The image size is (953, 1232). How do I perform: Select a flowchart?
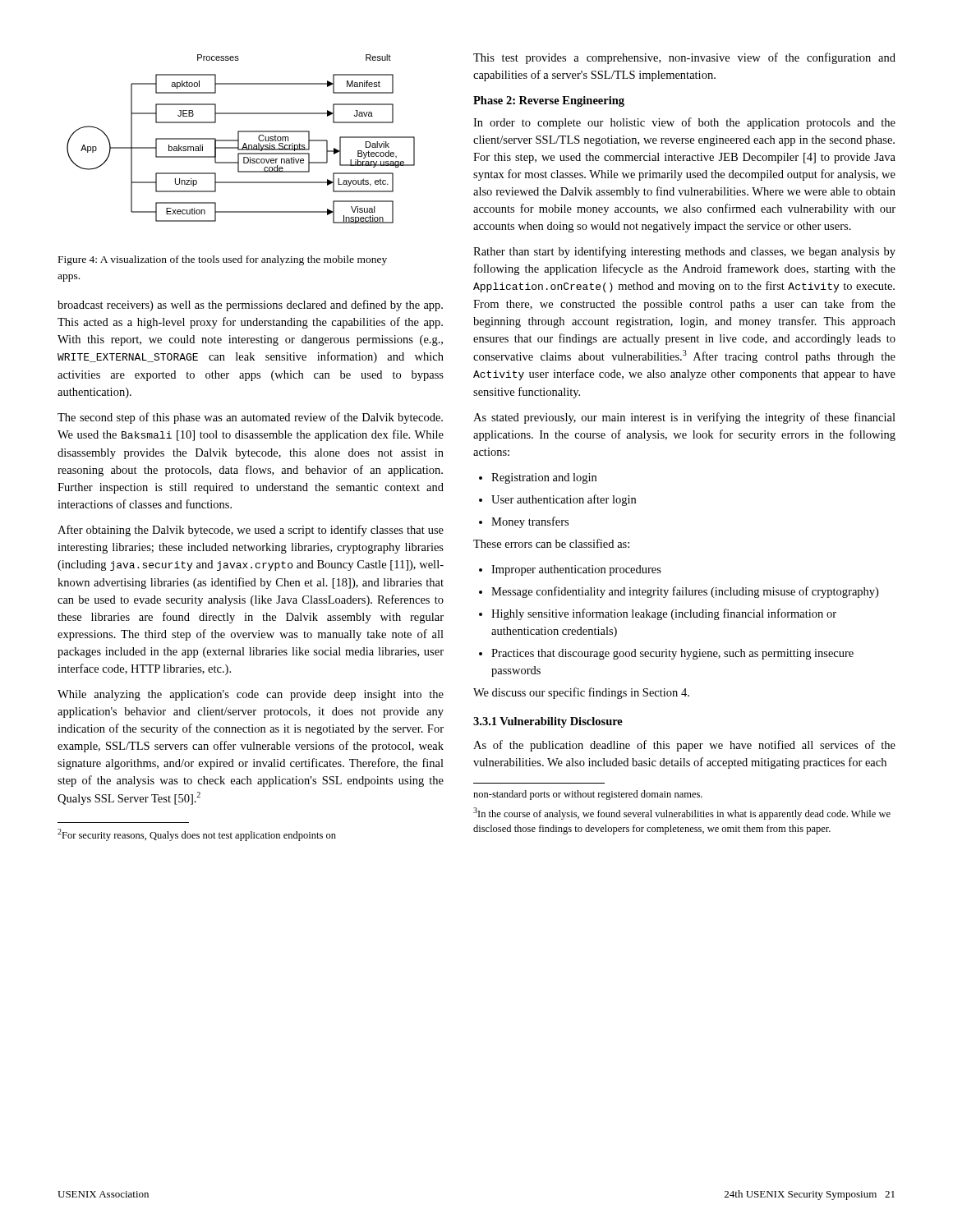coord(251,146)
